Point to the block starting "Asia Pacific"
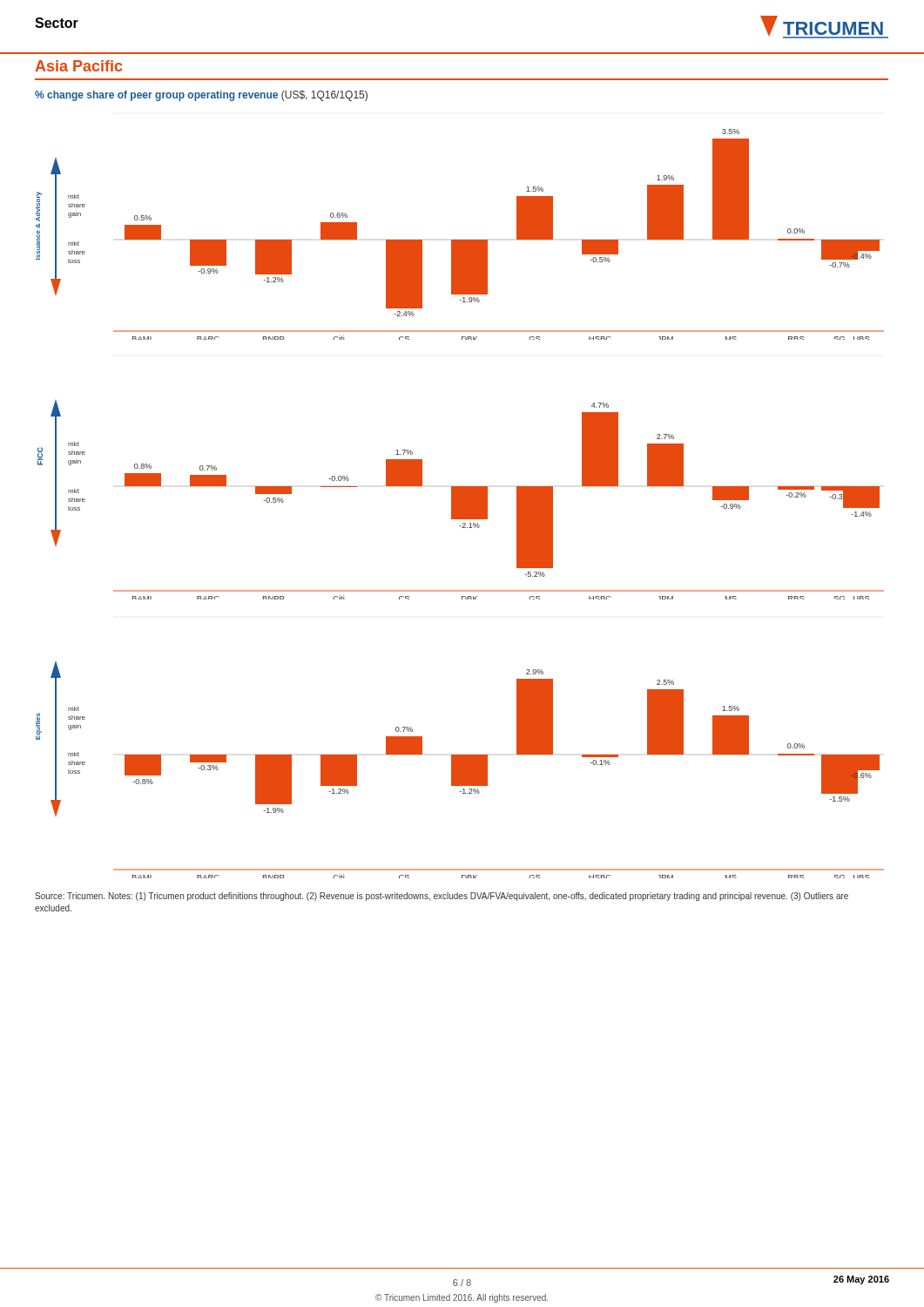The width and height of the screenshot is (924, 1307). click(79, 66)
